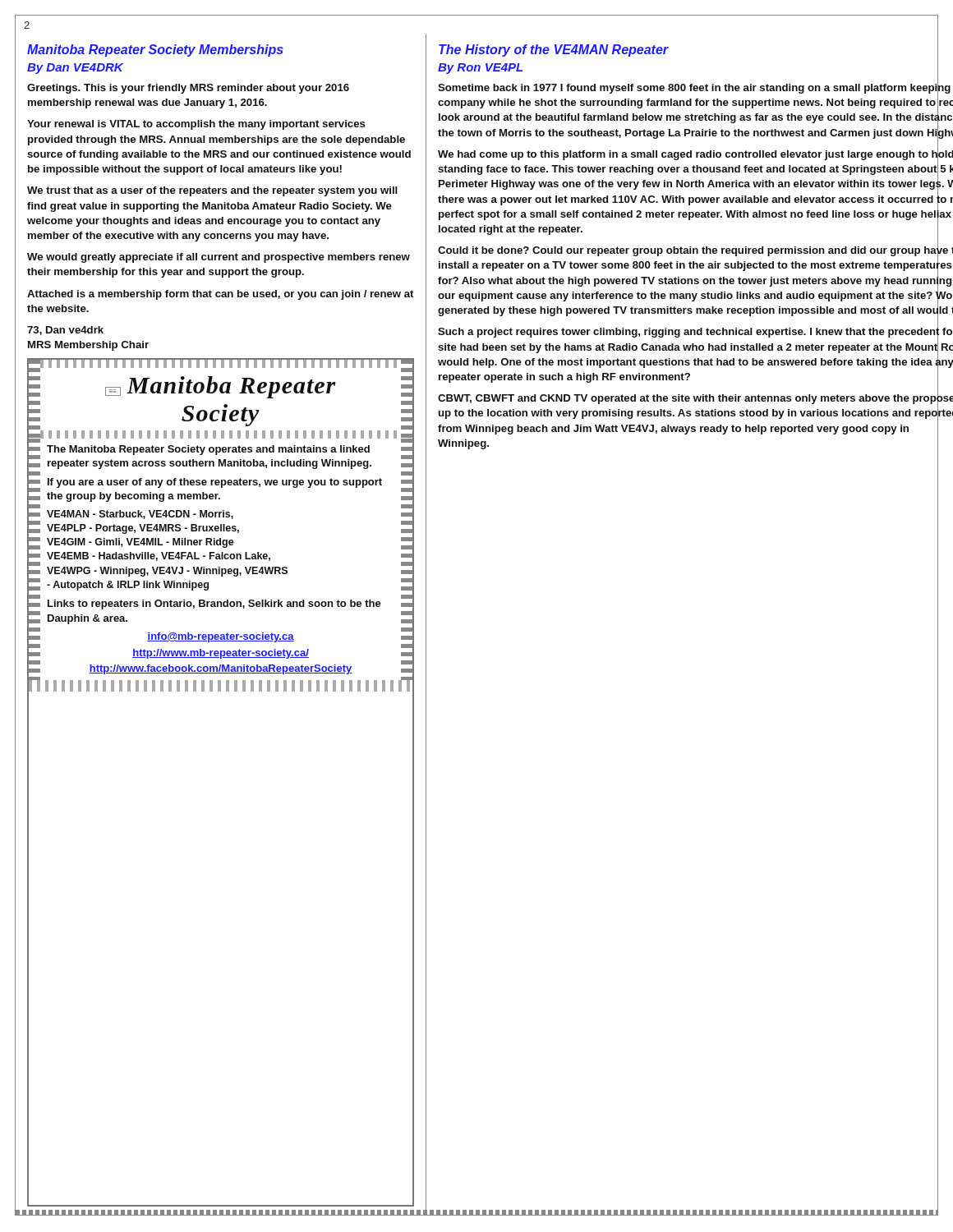The width and height of the screenshot is (953, 1232).
Task: Locate the text starting "The History of the VE4MAN Repeater"
Action: [553, 50]
